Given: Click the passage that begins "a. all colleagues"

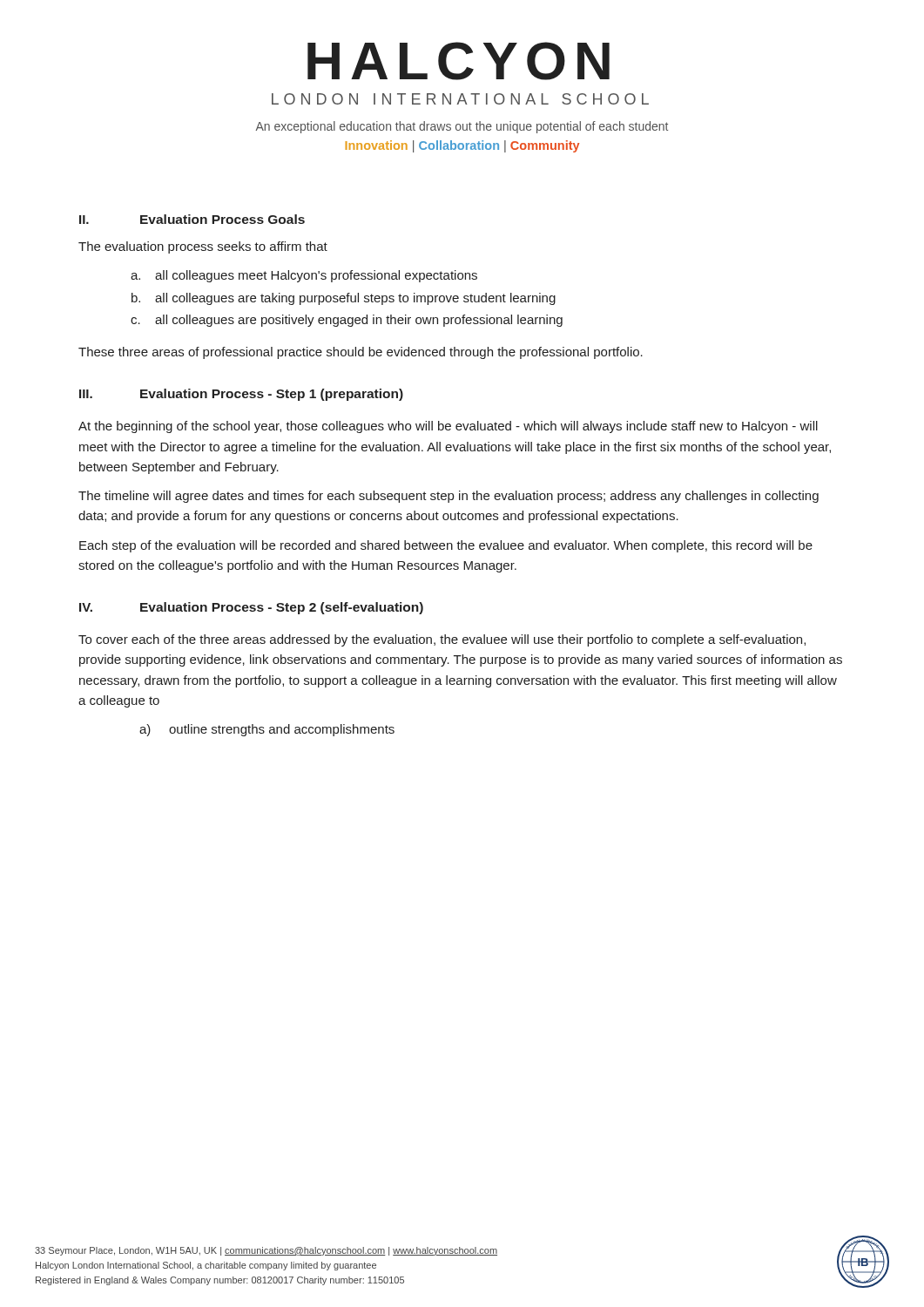Looking at the screenshot, I should 304,275.
